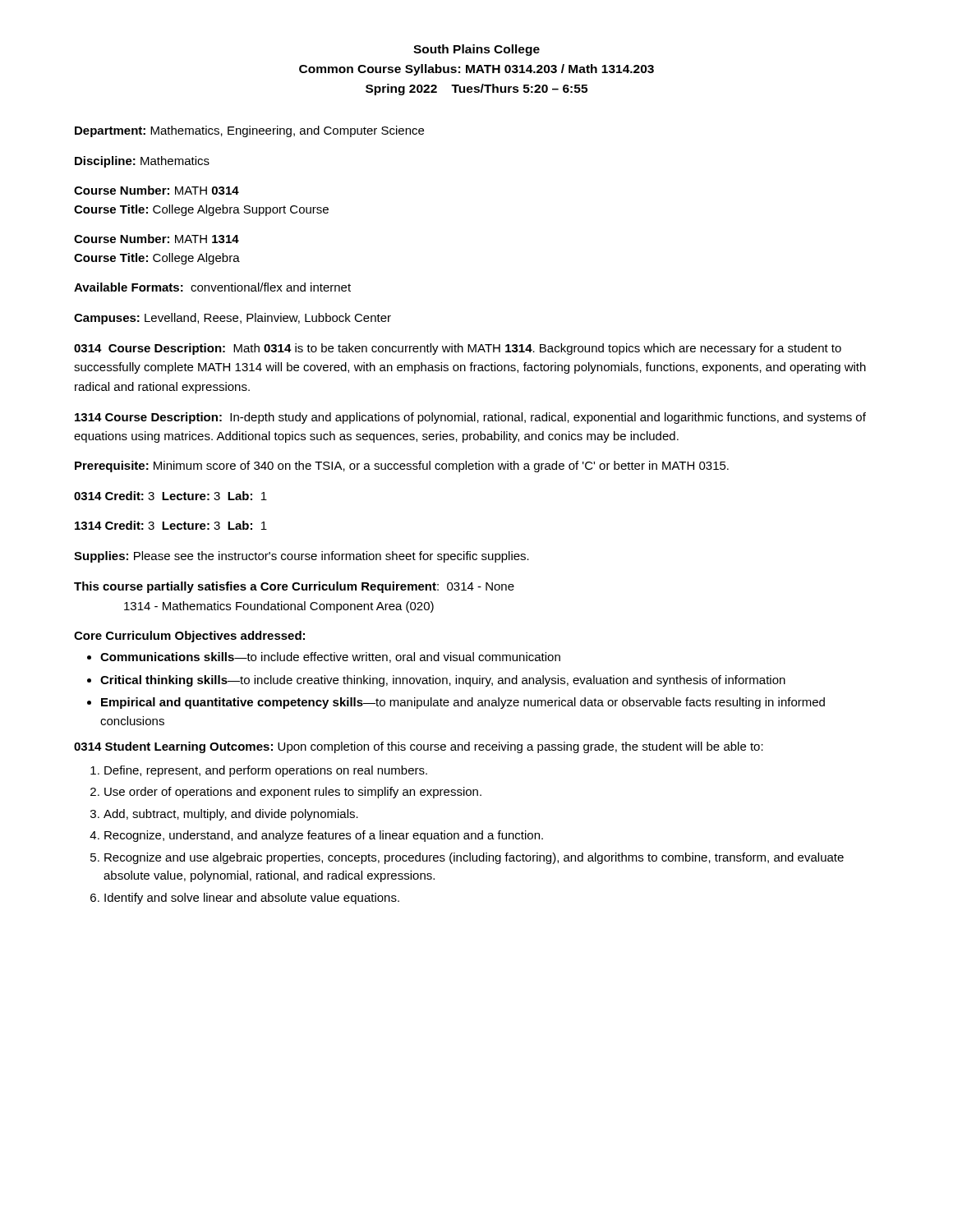Point to the region starting "1314 Course Description: In-depth study and"
The image size is (953, 1232).
(470, 426)
